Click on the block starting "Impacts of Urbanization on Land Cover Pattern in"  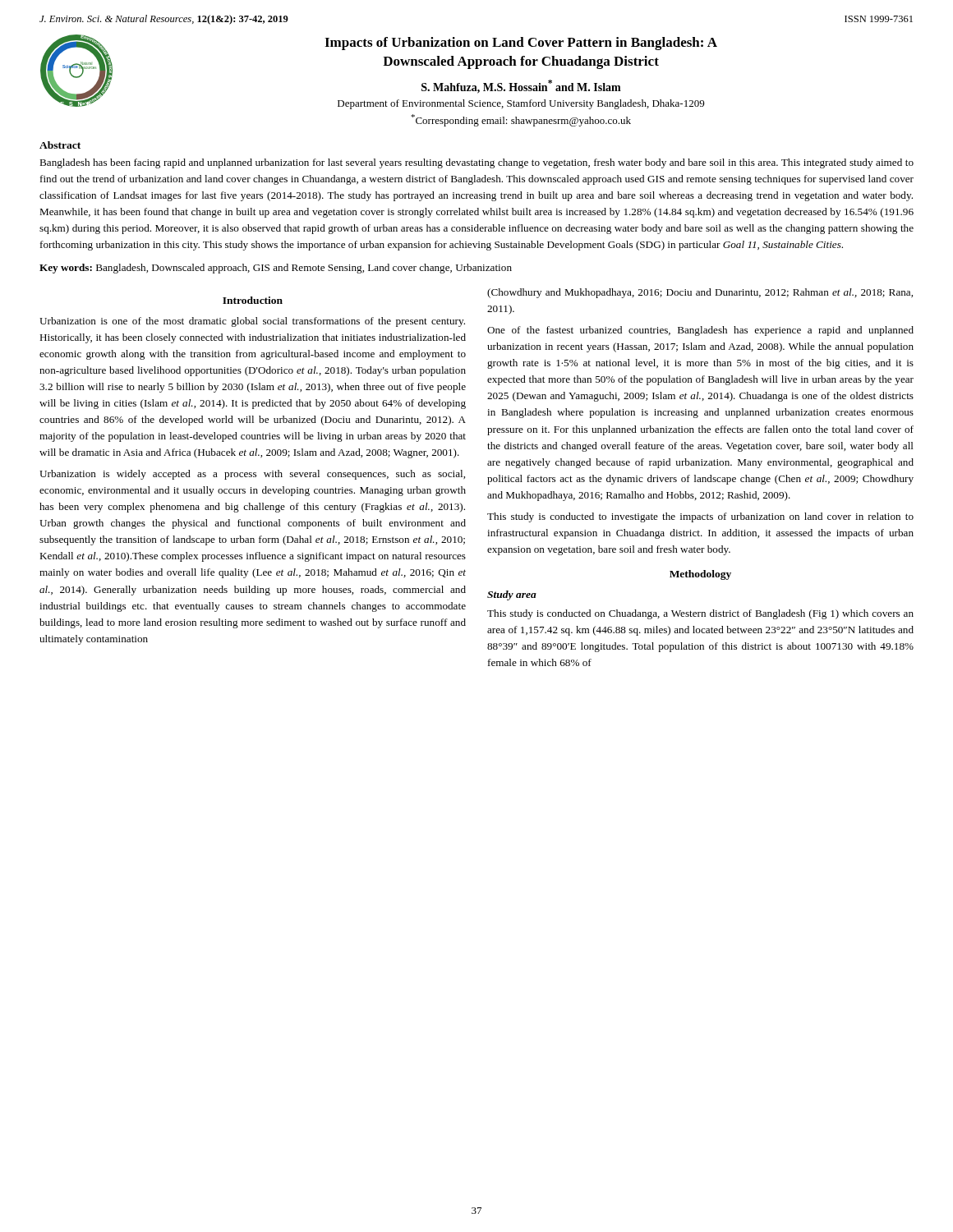click(521, 80)
